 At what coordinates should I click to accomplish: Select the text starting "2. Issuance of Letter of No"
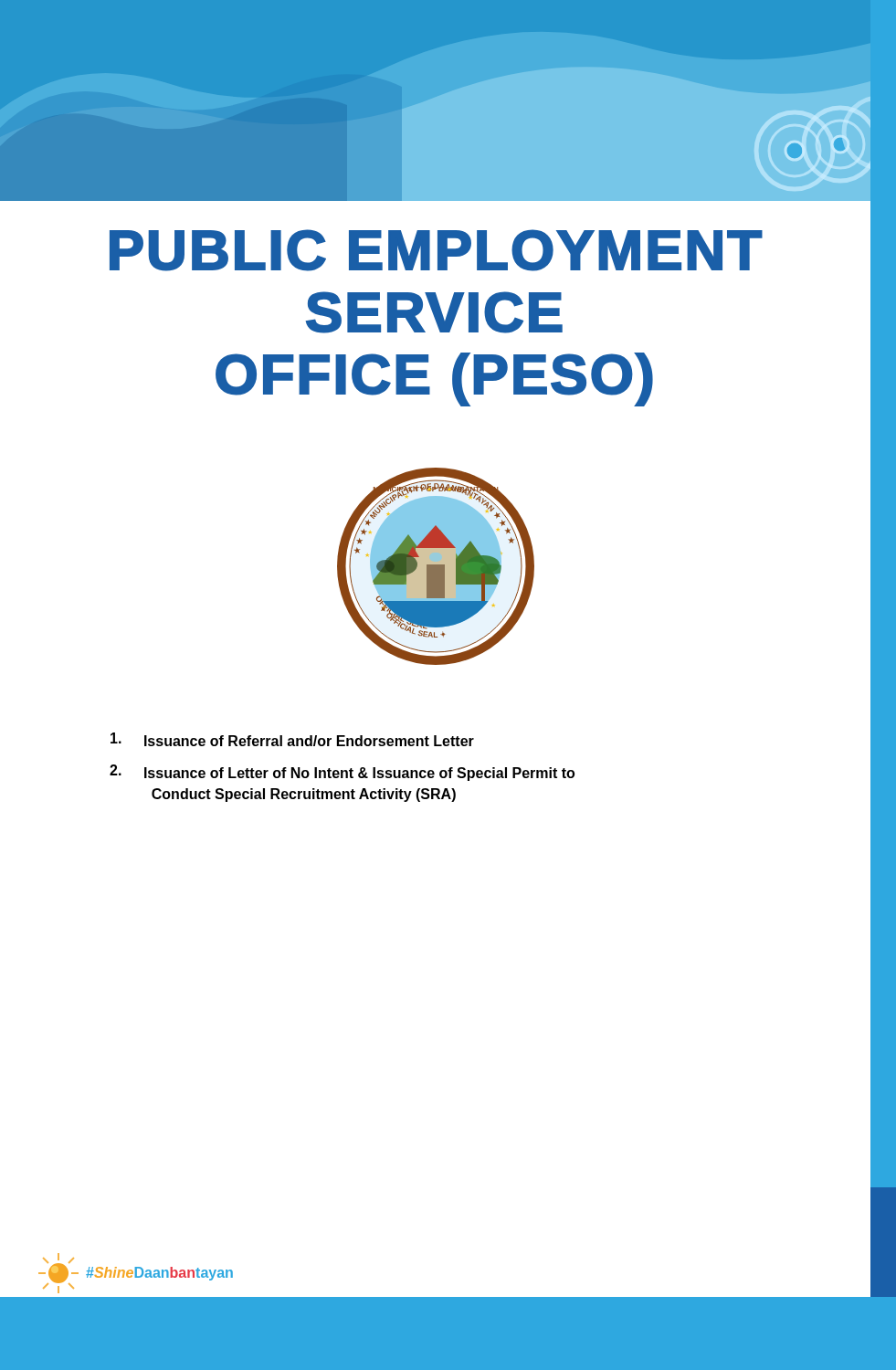click(x=342, y=784)
